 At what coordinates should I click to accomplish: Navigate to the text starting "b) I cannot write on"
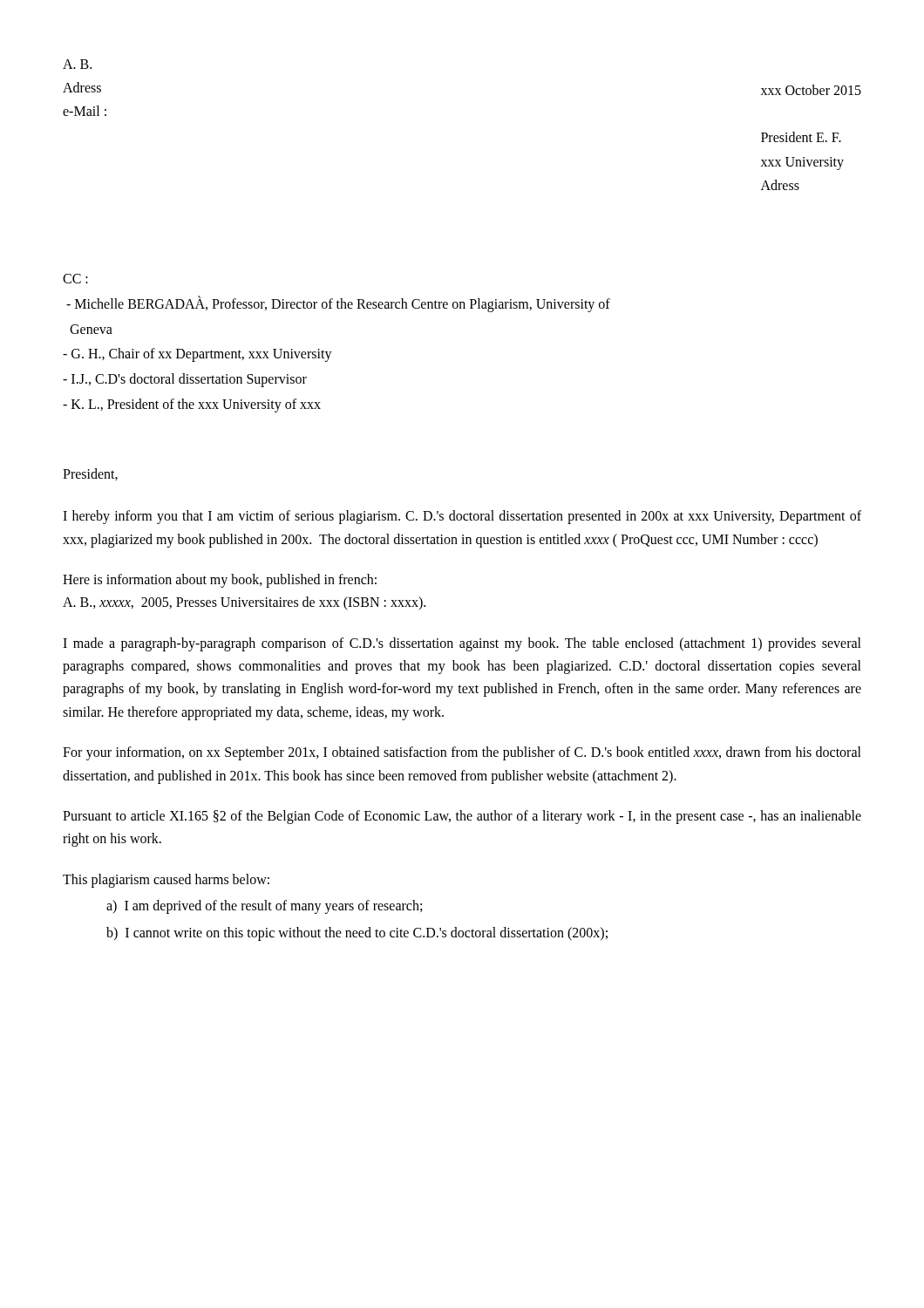[357, 932]
